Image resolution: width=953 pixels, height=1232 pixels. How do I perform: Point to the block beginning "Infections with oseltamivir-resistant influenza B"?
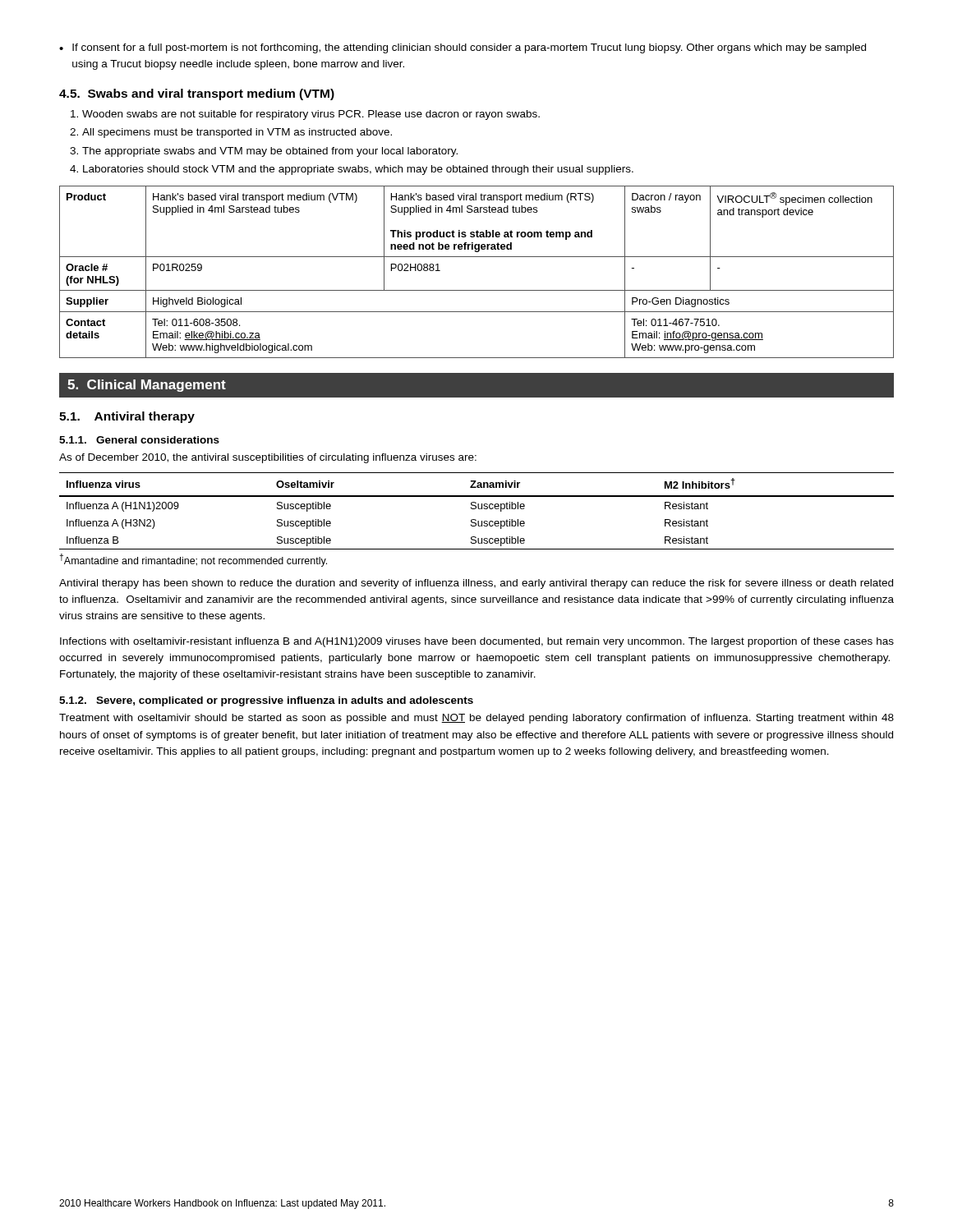click(x=476, y=657)
